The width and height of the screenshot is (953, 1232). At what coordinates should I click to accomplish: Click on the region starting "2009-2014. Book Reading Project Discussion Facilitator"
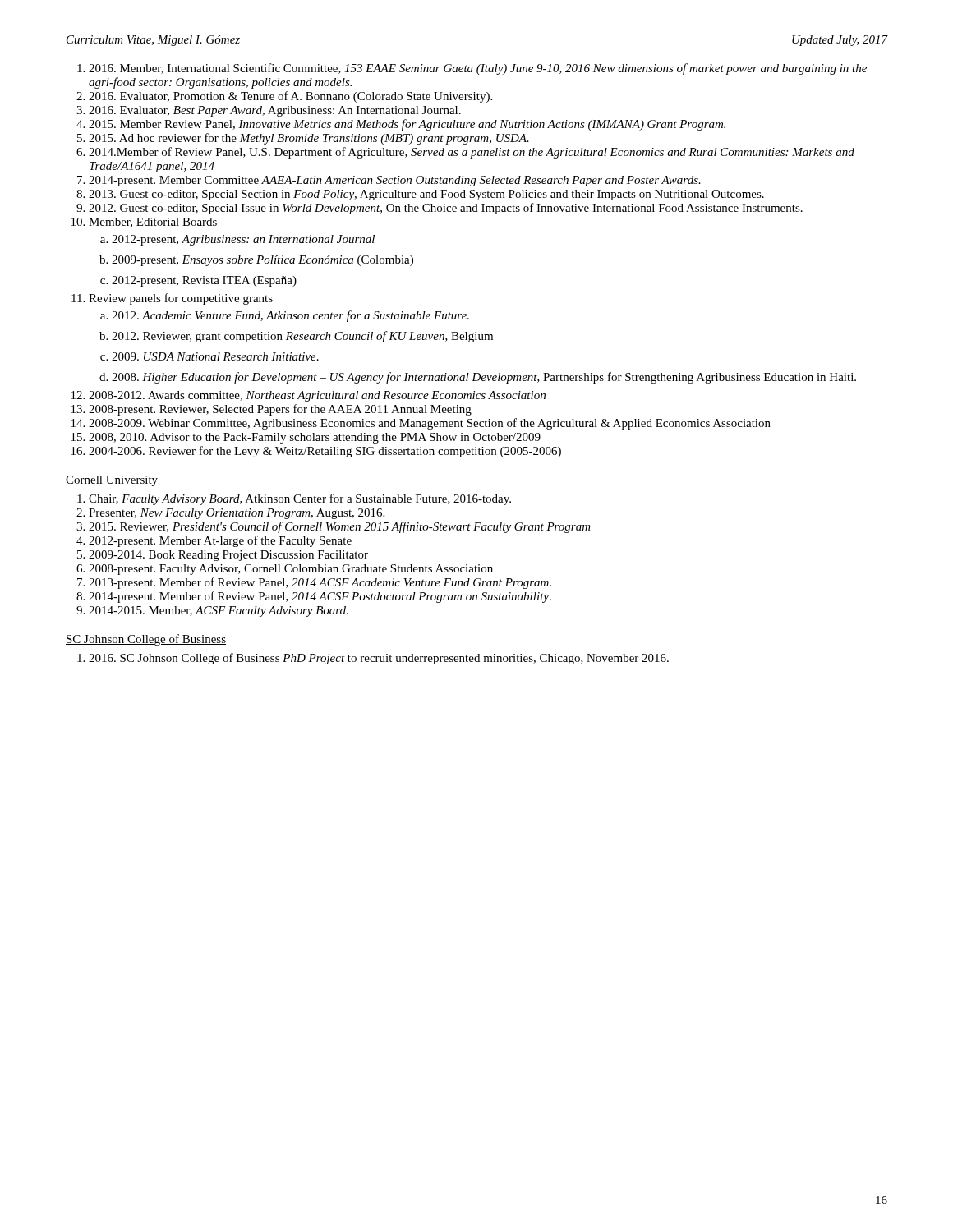coord(488,555)
